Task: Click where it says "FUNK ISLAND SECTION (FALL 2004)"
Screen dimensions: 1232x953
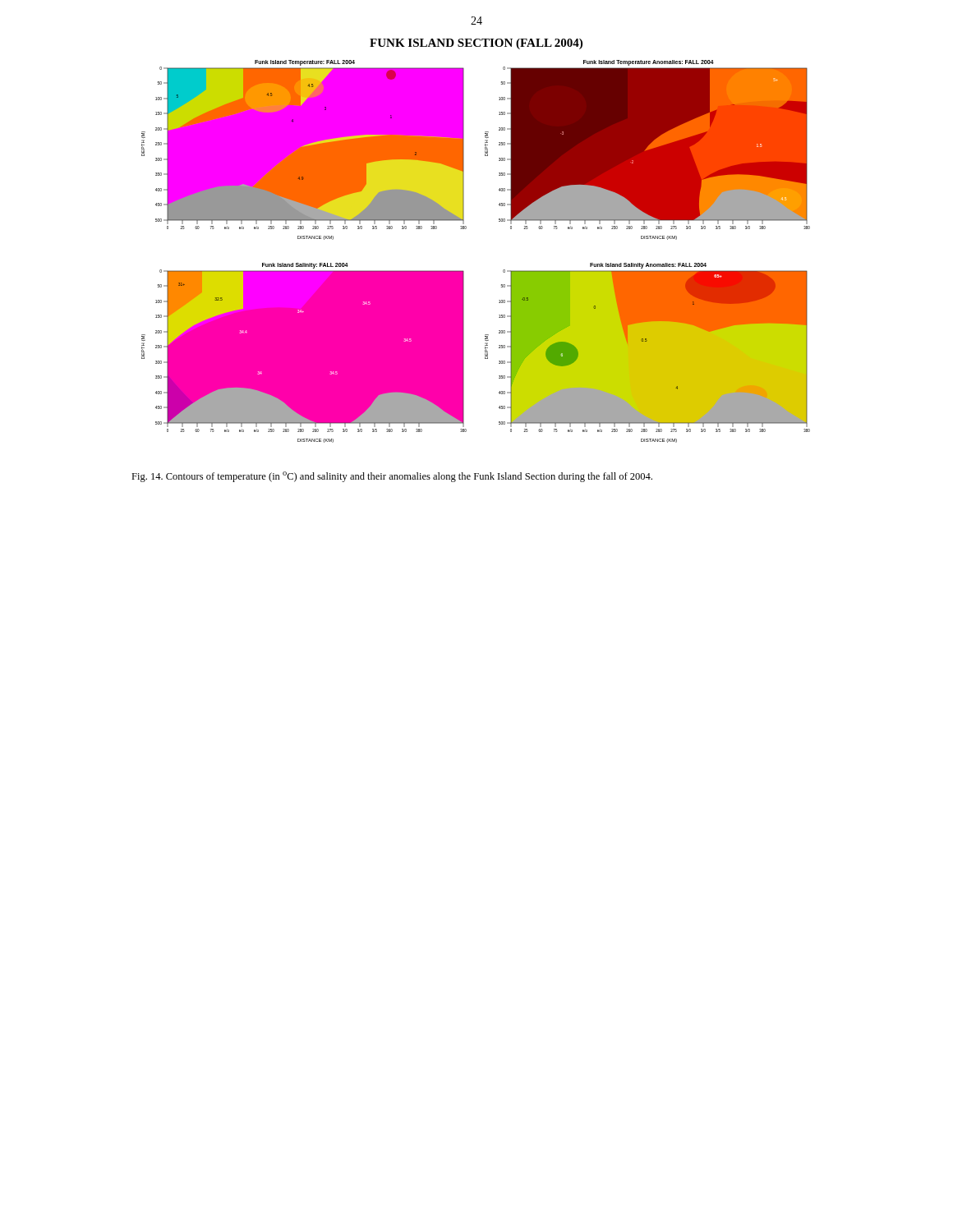Action: point(476,43)
